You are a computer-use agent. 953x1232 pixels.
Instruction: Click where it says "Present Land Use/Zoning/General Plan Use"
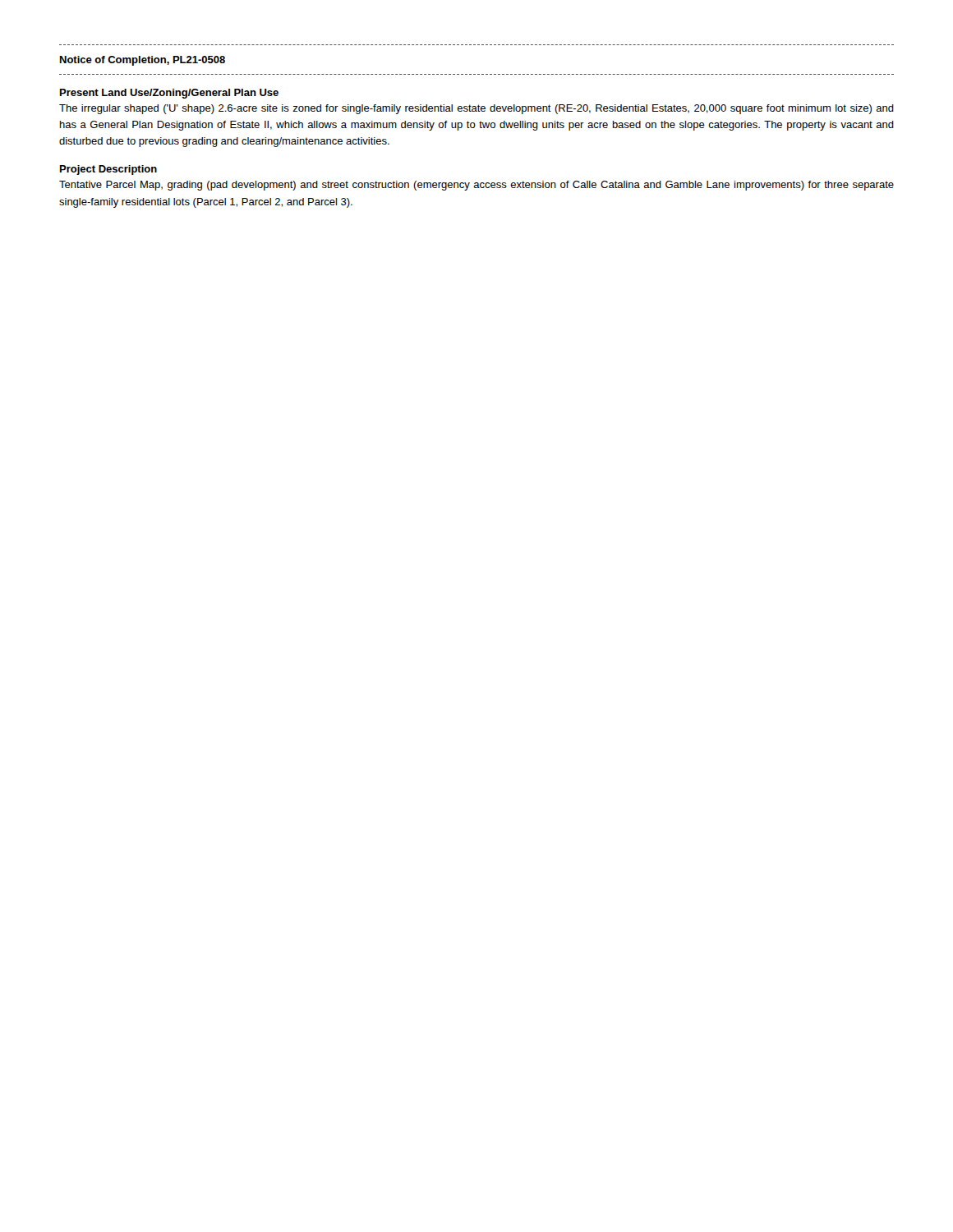[x=169, y=92]
